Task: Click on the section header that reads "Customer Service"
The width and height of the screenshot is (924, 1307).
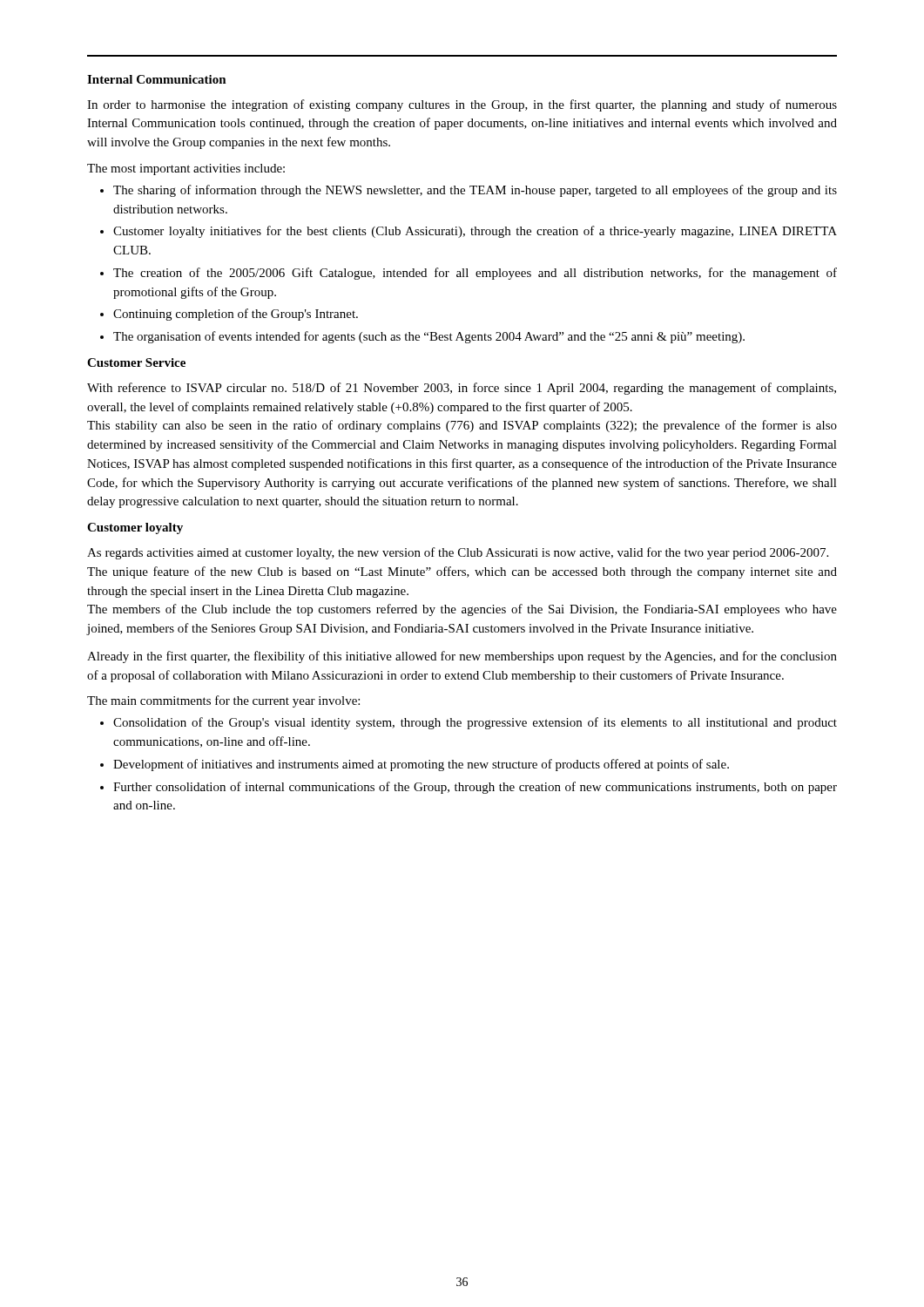Action: [137, 362]
